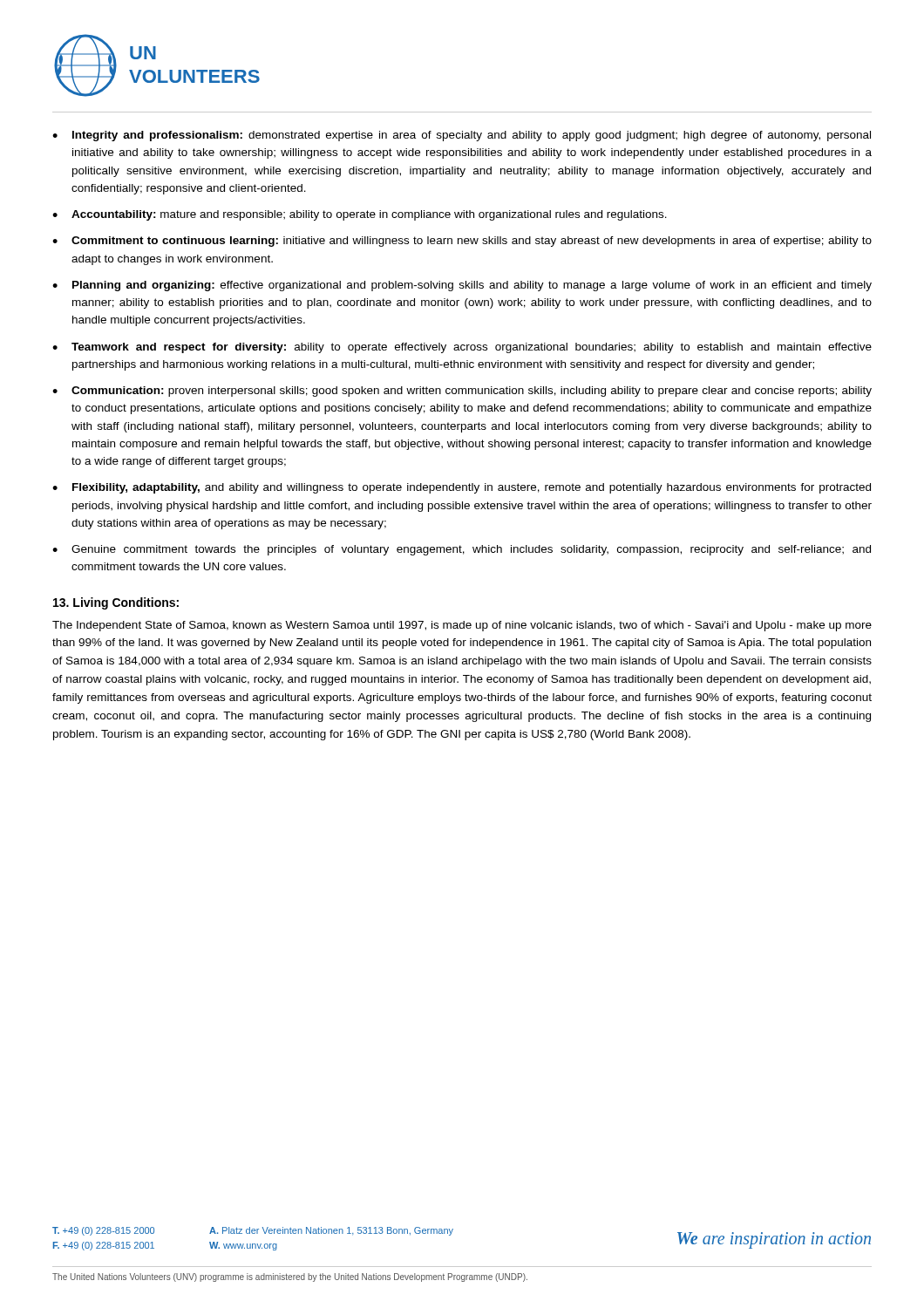Select the list item with the text "• Flexibility, adaptability, and ability and willingness"
Image resolution: width=924 pixels, height=1308 pixels.
(462, 505)
